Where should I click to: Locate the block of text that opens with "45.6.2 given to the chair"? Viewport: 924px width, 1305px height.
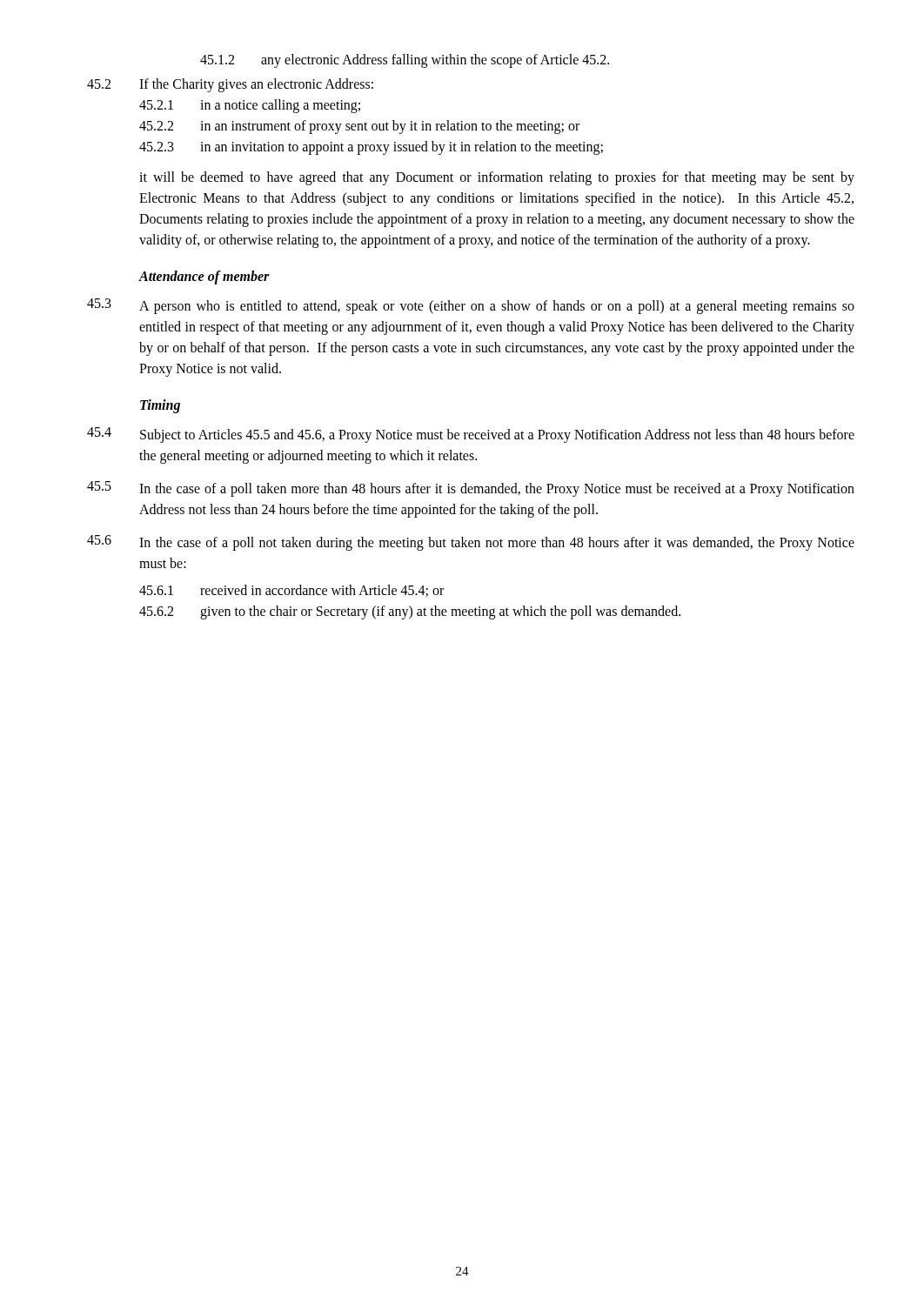(497, 612)
